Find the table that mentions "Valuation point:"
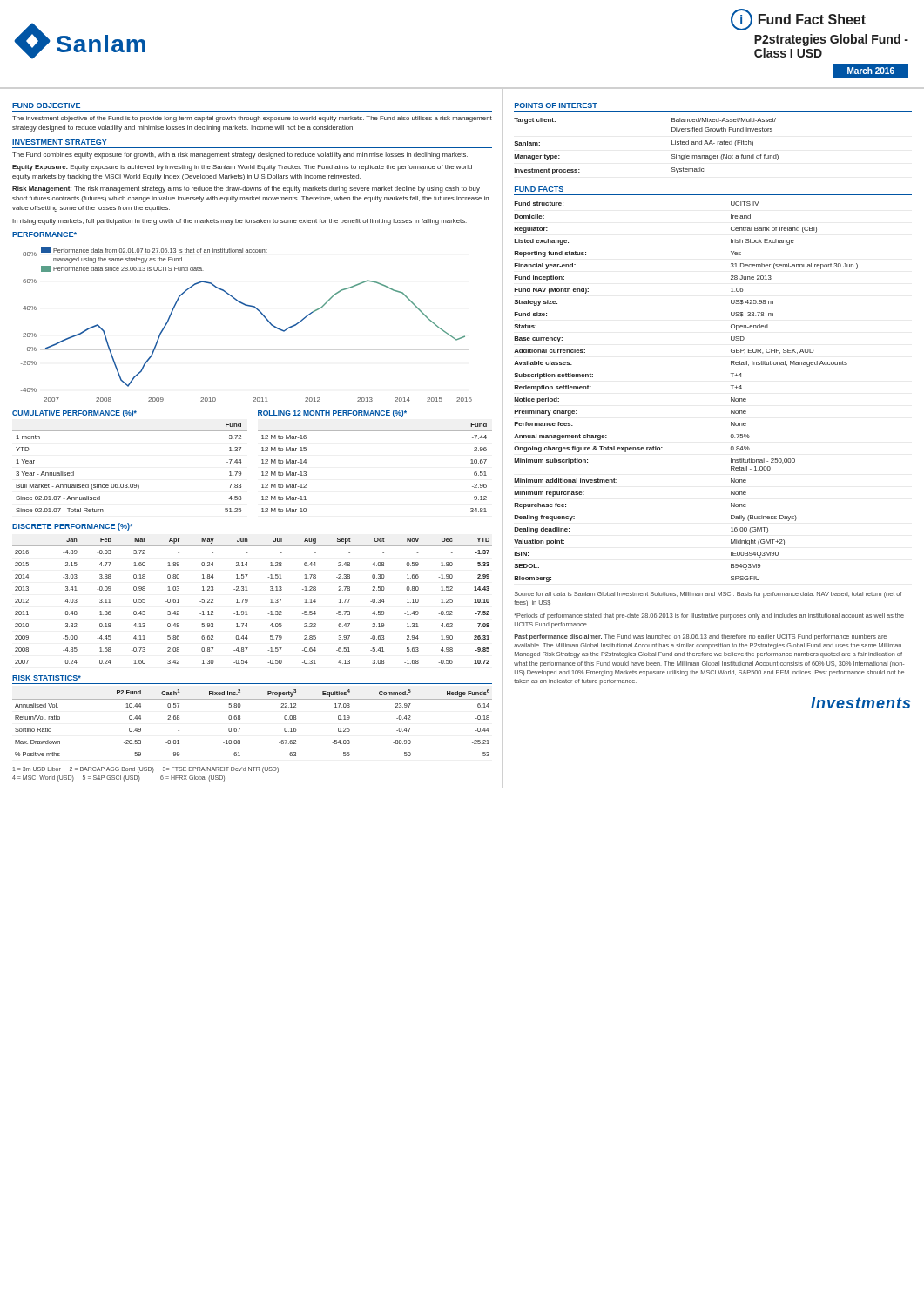The height and width of the screenshot is (1307, 924). (713, 391)
